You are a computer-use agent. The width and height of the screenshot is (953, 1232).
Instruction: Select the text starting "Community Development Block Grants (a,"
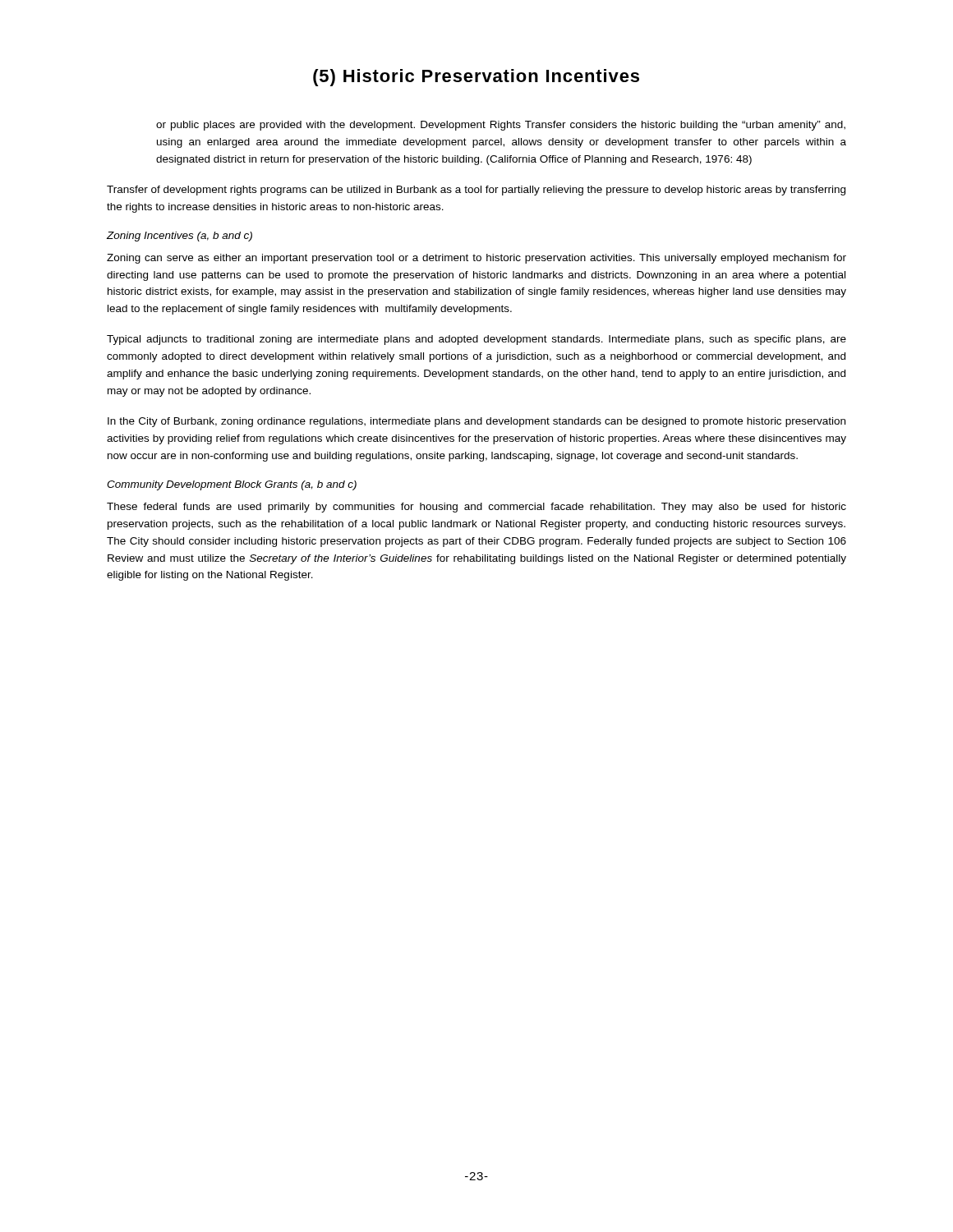click(x=232, y=484)
